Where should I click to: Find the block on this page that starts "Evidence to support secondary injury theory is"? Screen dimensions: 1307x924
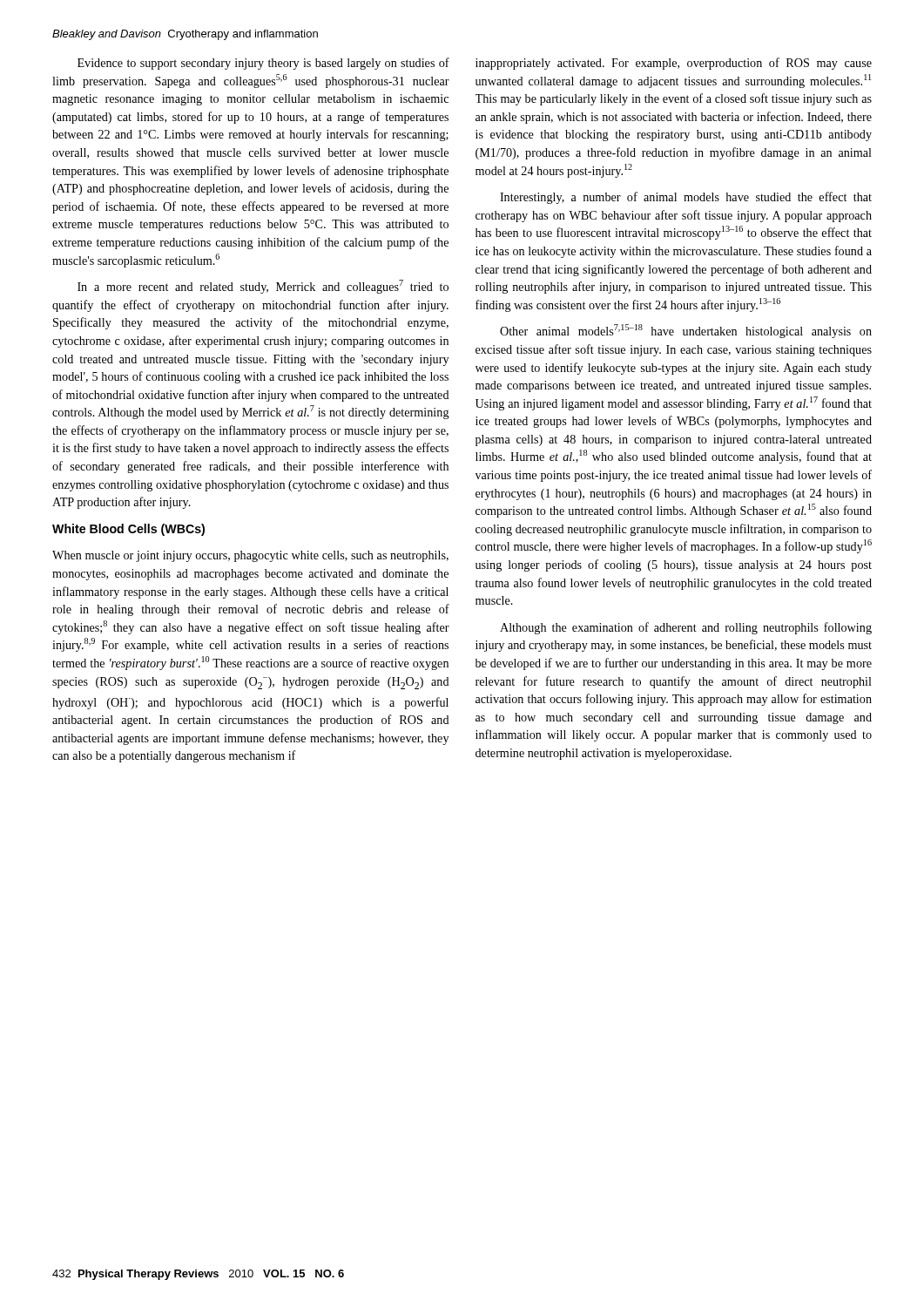251,162
